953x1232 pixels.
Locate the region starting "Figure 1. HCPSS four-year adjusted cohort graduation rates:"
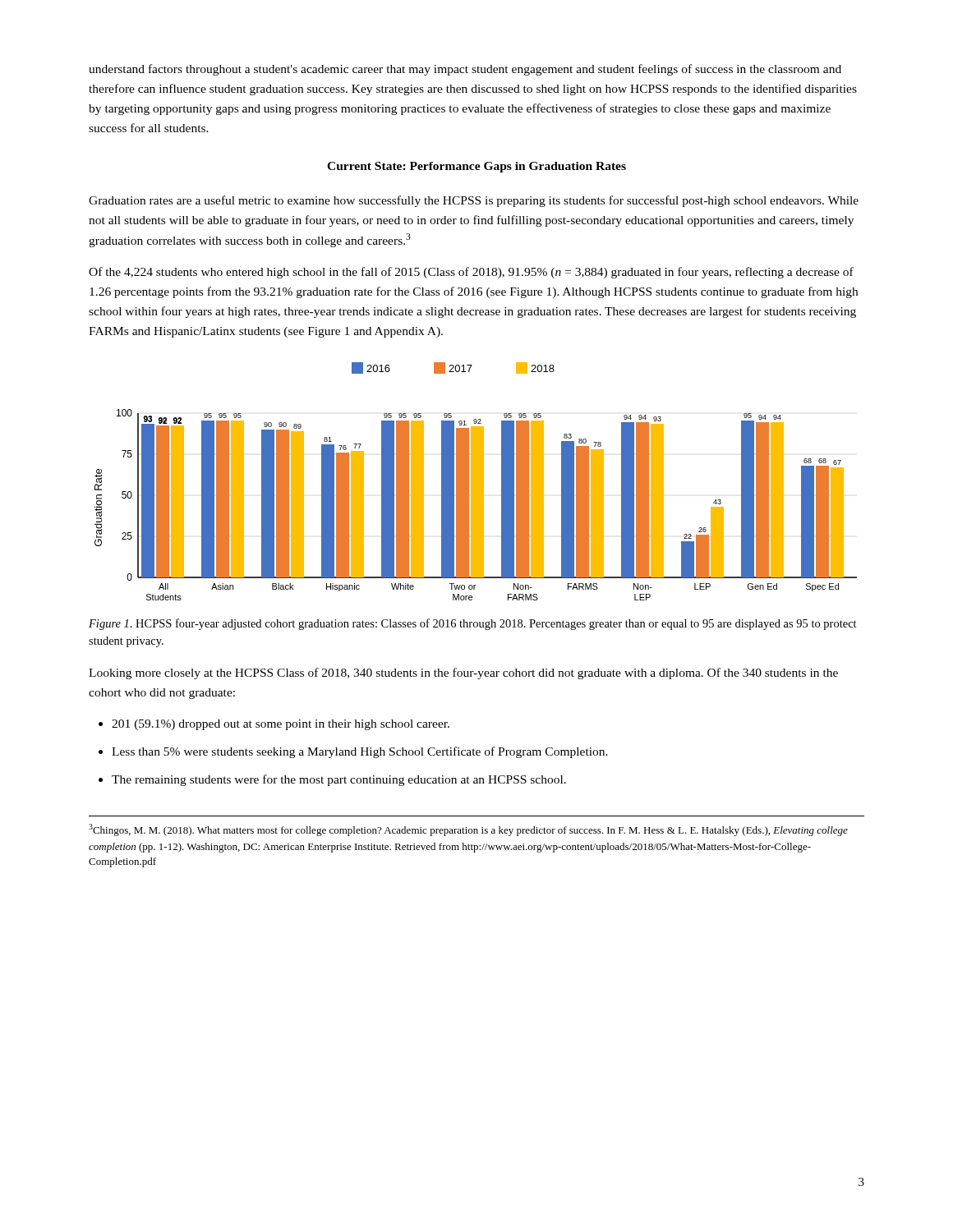coord(473,632)
